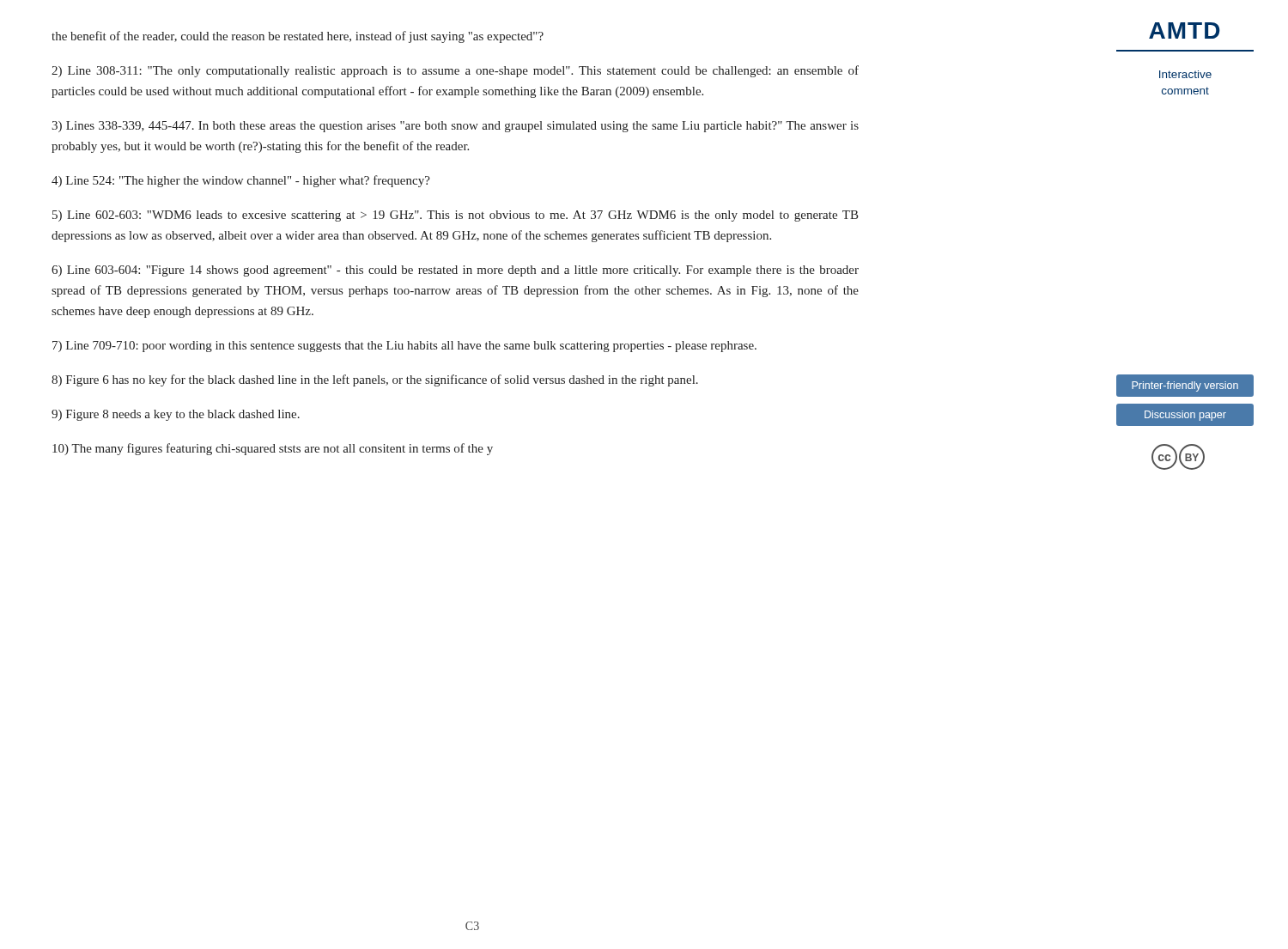Find the block on this page that starts "the benefit of the reader,"
This screenshot has width=1288, height=949.
[x=298, y=36]
